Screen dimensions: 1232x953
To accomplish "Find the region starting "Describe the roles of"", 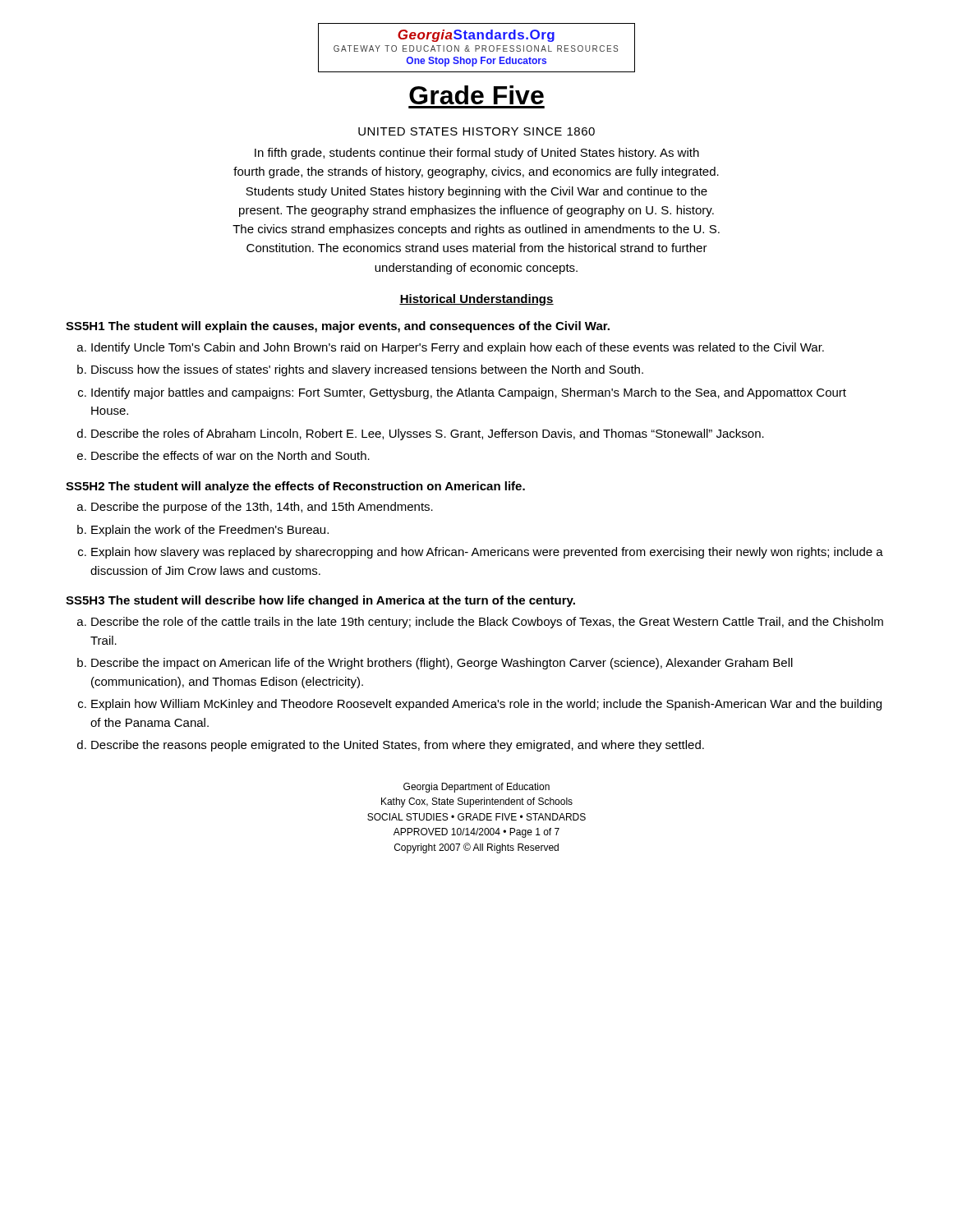I will 427,433.
